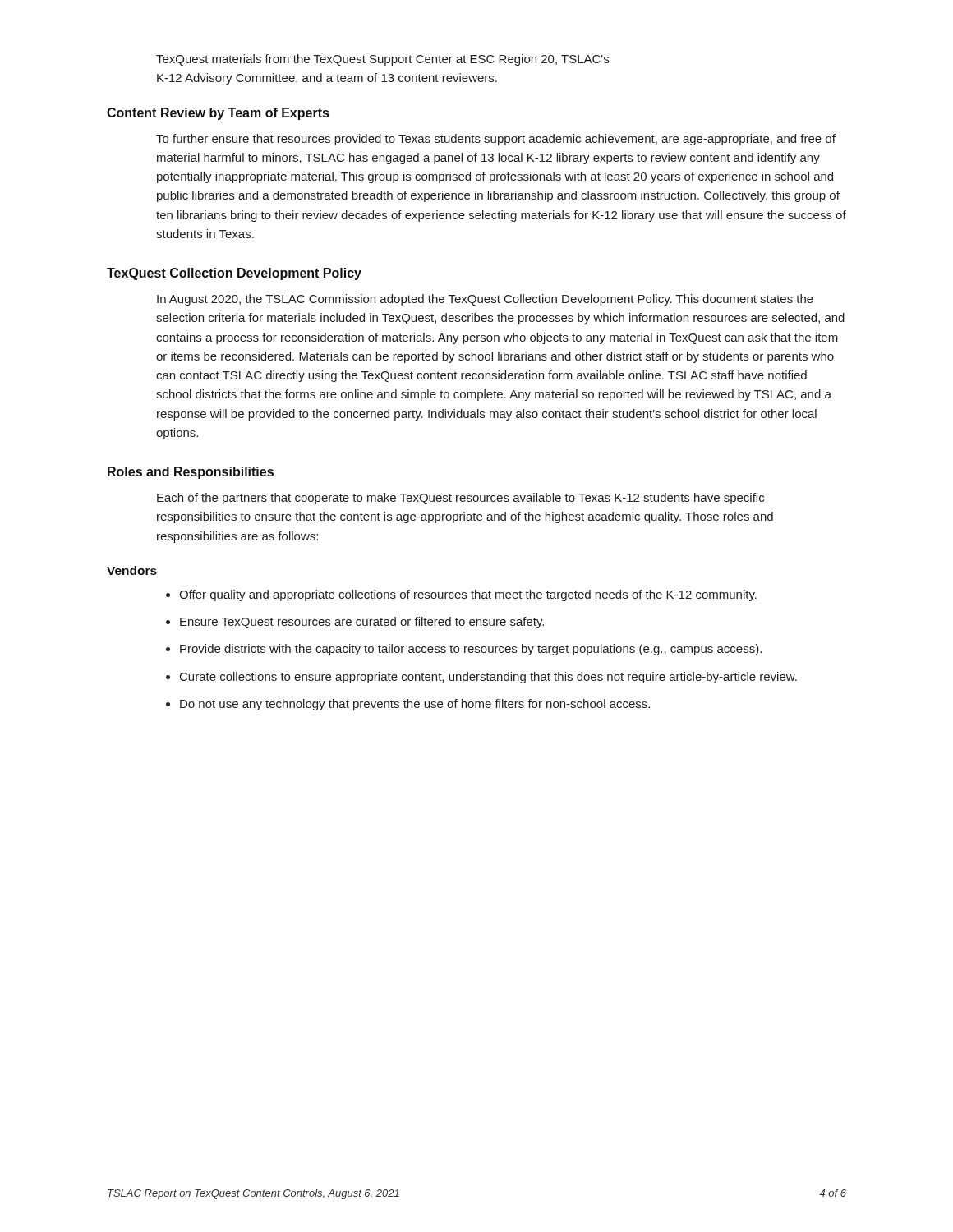Viewport: 953px width, 1232px height.
Task: Select the text block with the text "To further ensure that resources provided"
Action: [501, 186]
